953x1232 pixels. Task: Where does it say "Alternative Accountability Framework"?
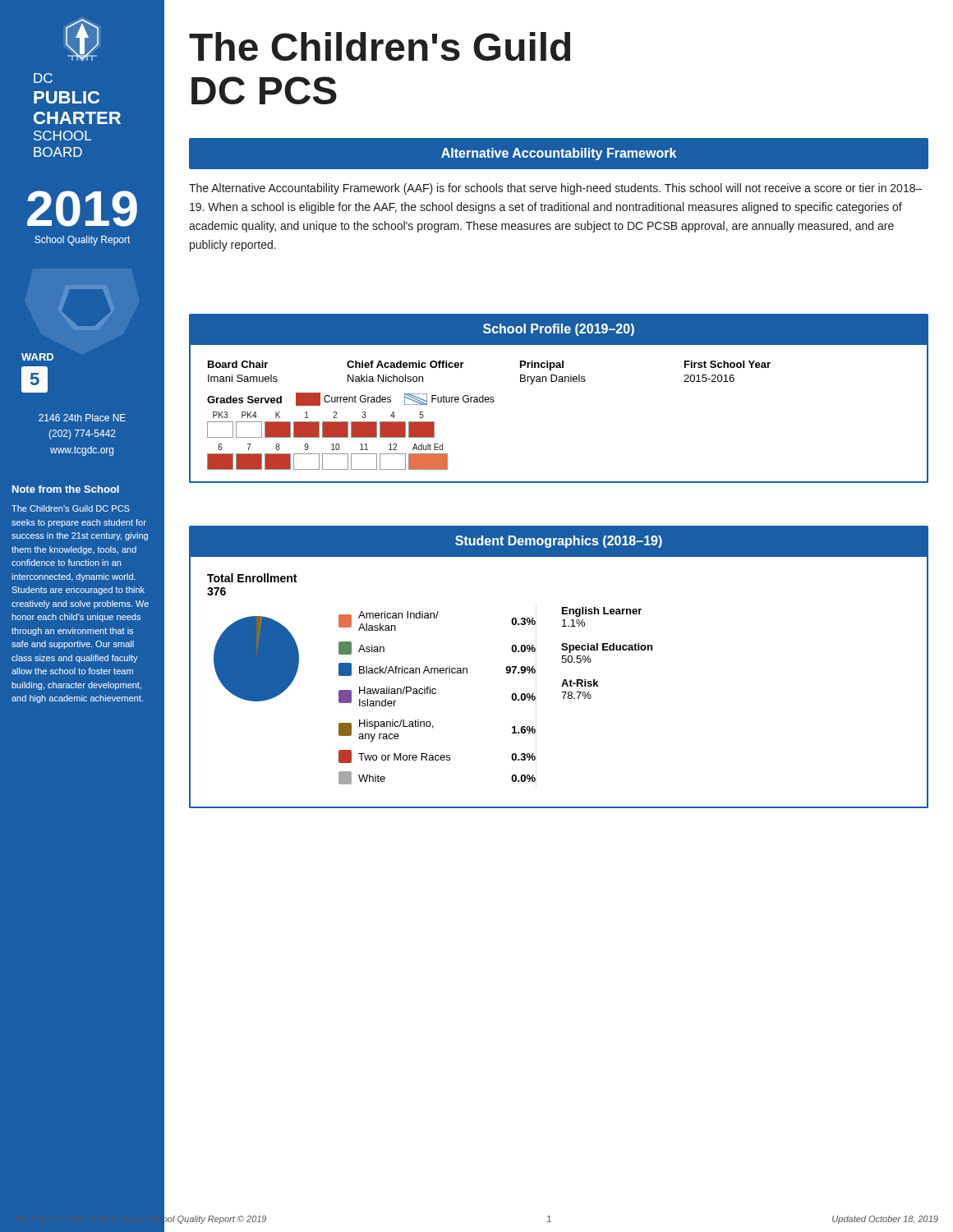click(x=559, y=153)
